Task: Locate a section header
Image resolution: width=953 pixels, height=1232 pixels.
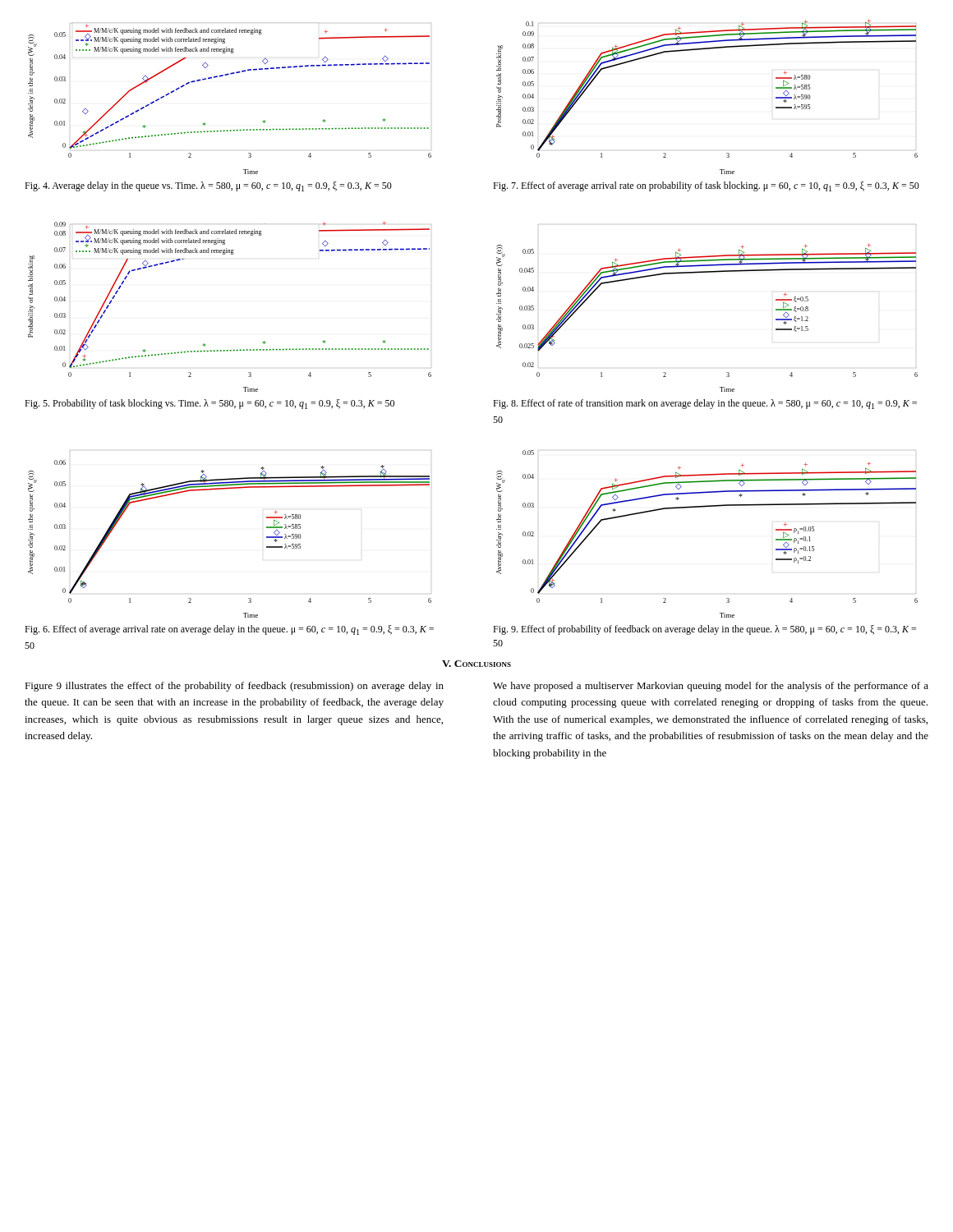Action: (476, 663)
